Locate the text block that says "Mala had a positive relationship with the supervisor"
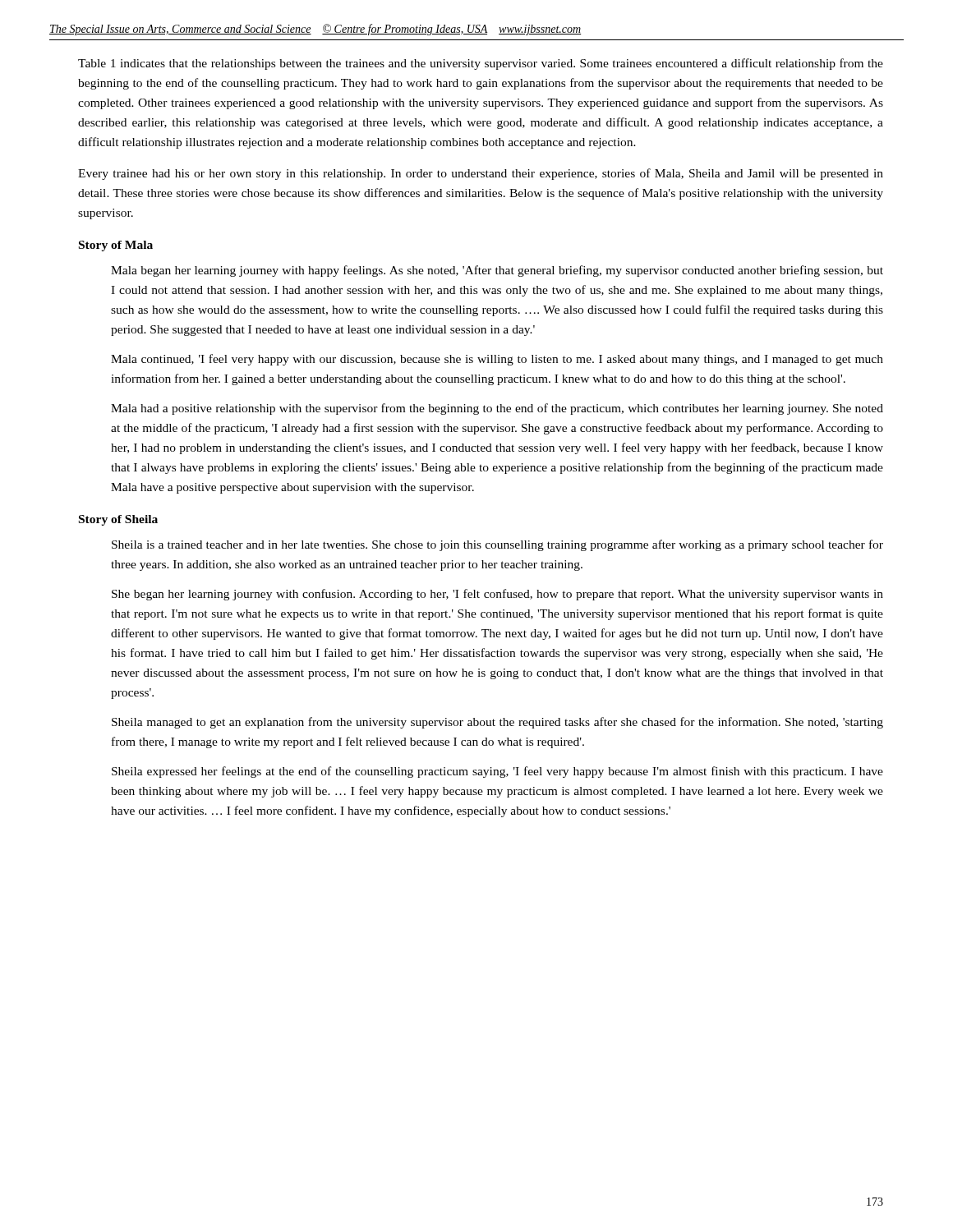This screenshot has width=953, height=1232. [x=497, y=448]
